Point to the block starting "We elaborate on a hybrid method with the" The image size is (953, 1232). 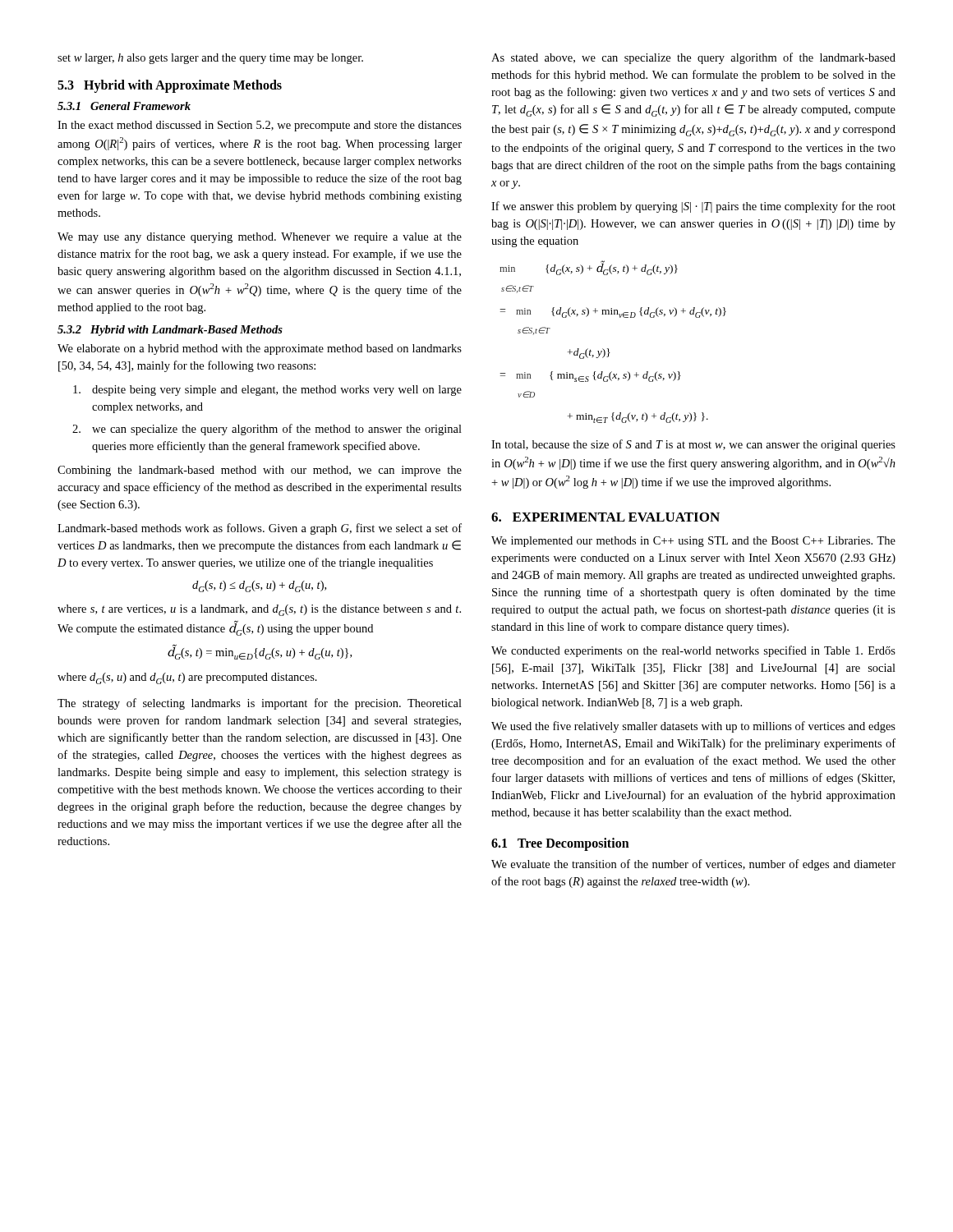point(260,357)
